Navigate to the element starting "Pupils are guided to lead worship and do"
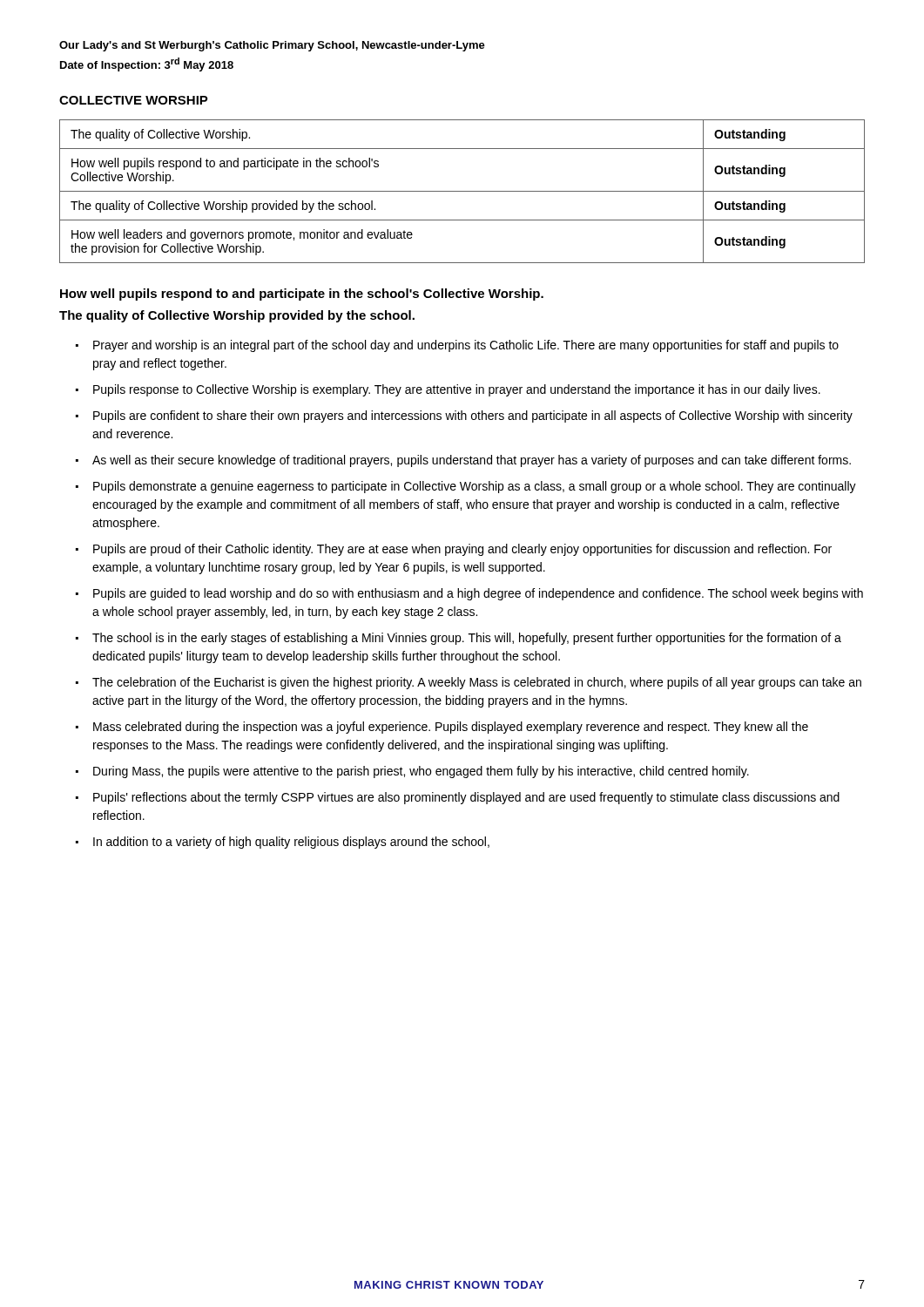 click(x=478, y=603)
